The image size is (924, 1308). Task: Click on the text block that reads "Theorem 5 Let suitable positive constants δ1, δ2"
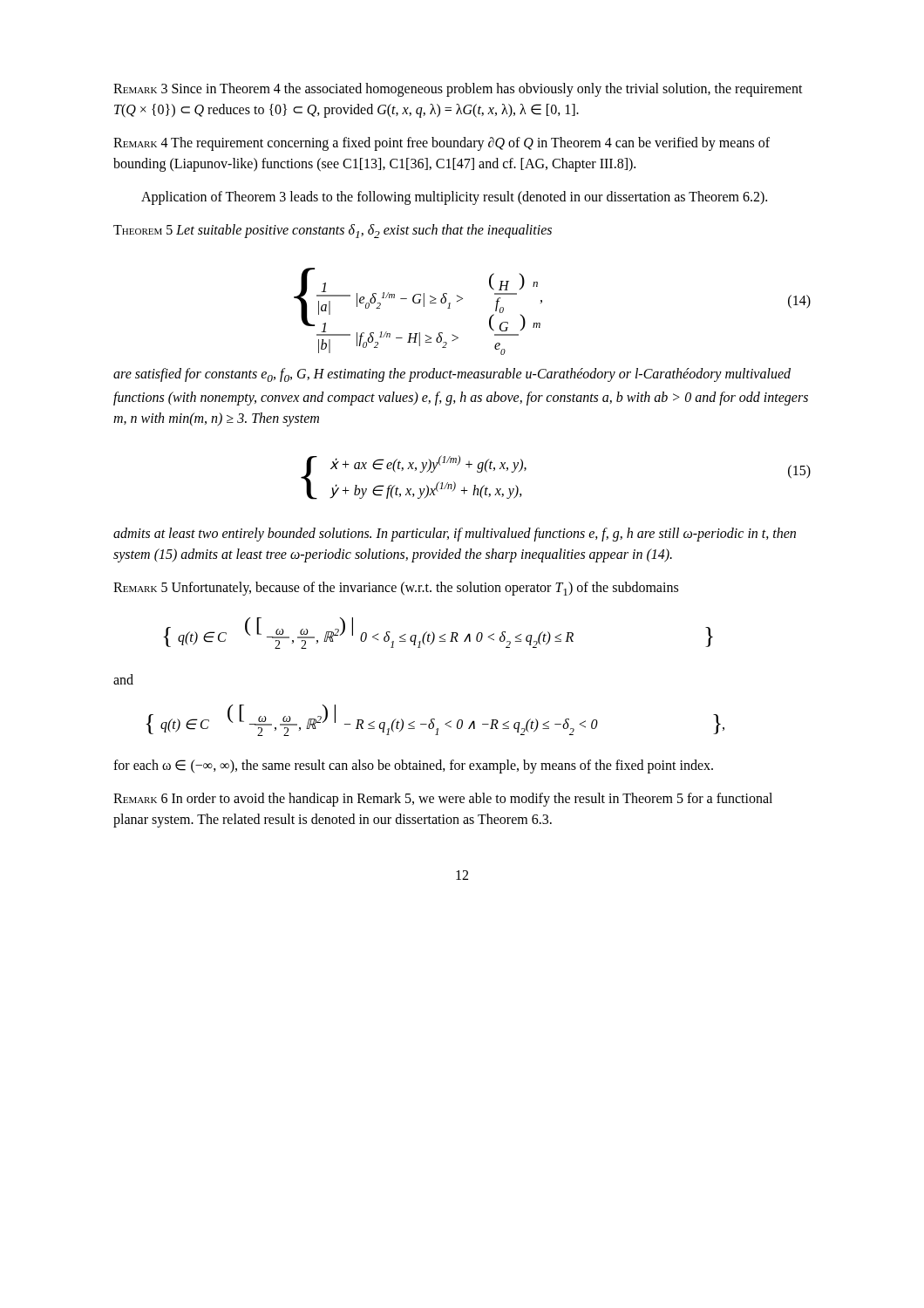(333, 232)
